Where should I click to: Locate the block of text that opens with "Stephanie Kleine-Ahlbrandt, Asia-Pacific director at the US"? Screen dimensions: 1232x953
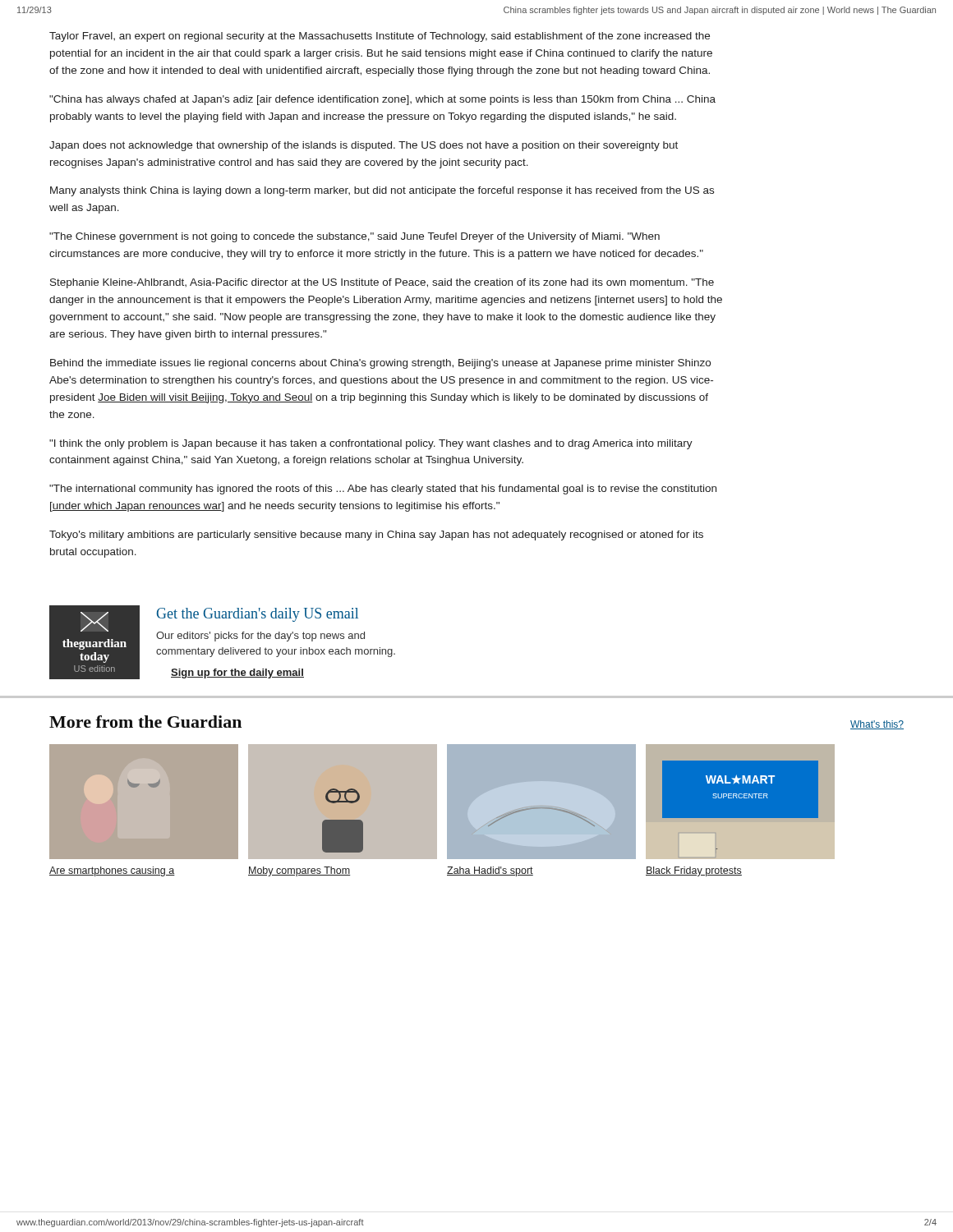[386, 308]
